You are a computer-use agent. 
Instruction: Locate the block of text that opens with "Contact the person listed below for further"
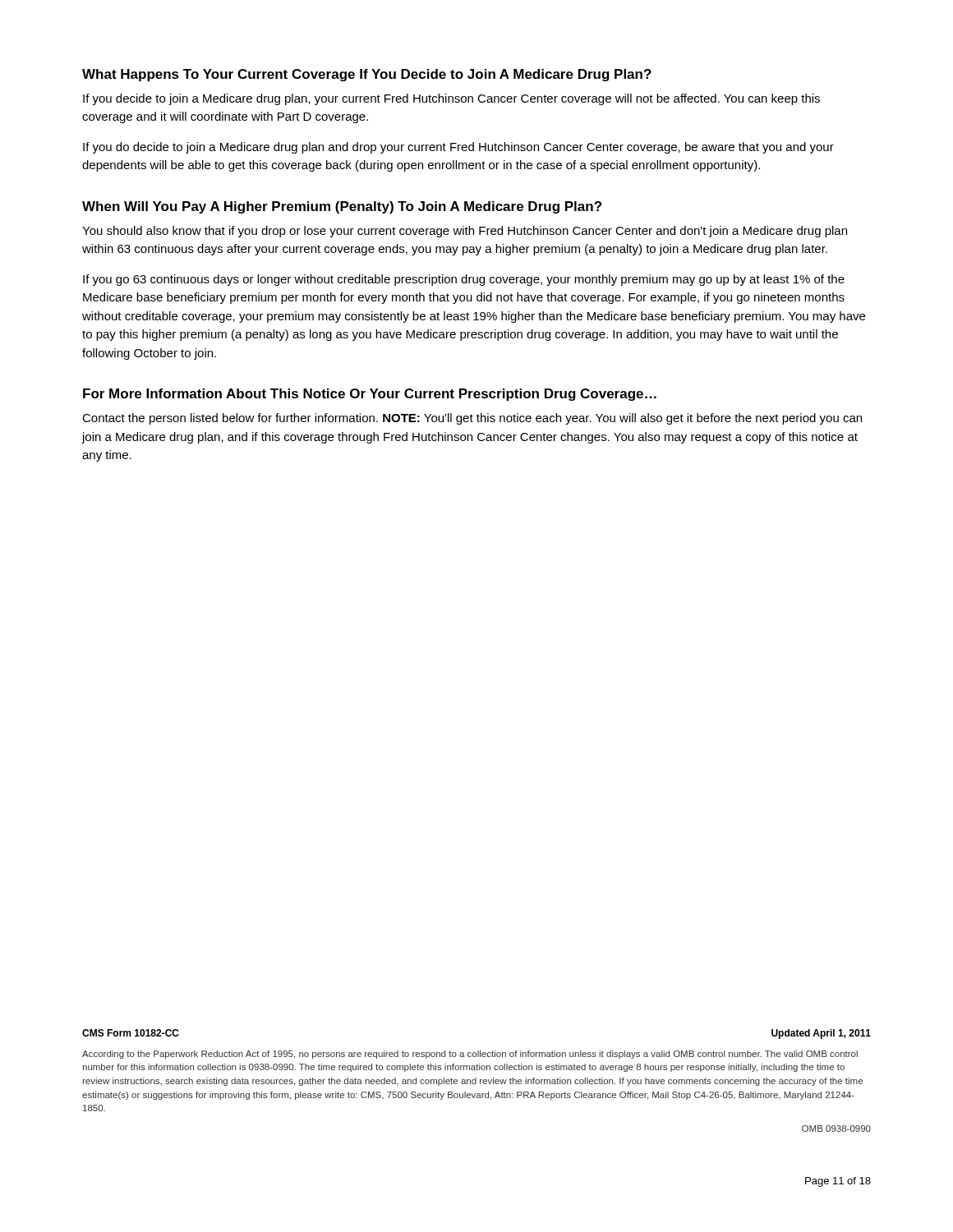click(x=472, y=436)
